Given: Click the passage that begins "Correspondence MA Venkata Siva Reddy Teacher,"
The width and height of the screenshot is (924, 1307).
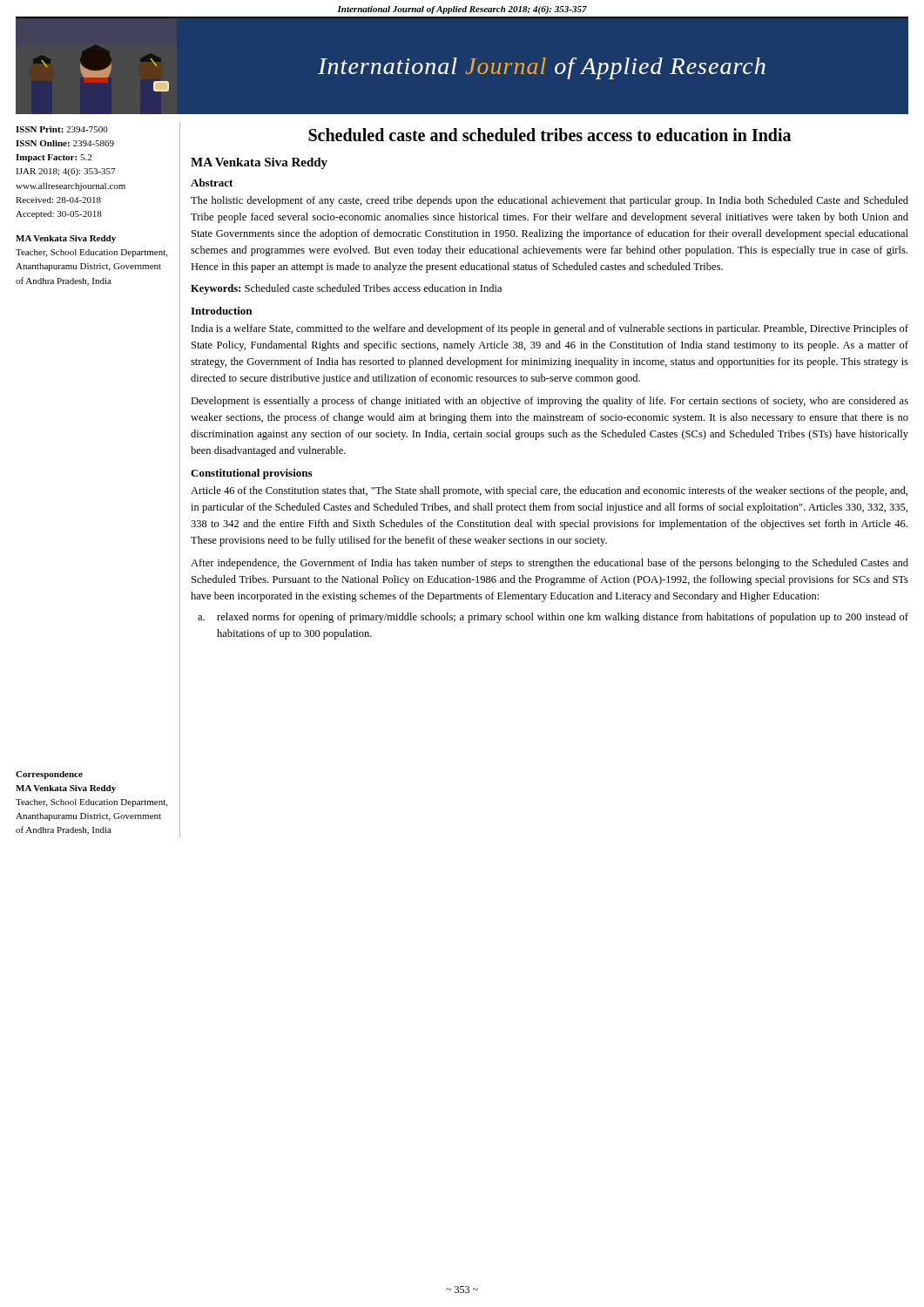Looking at the screenshot, I should click(x=92, y=802).
